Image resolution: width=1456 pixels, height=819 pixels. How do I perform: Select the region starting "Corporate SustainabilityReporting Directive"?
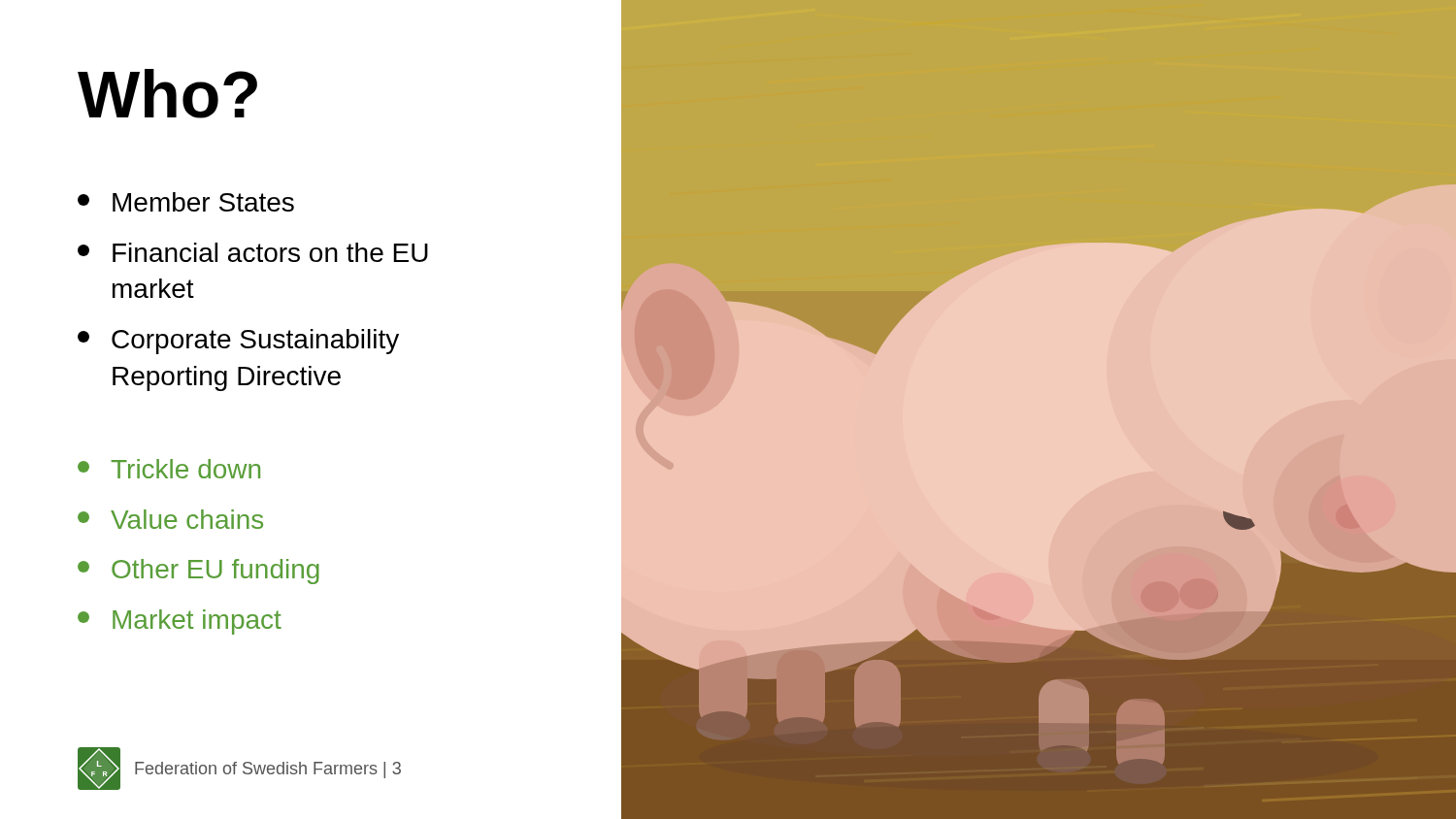(320, 358)
